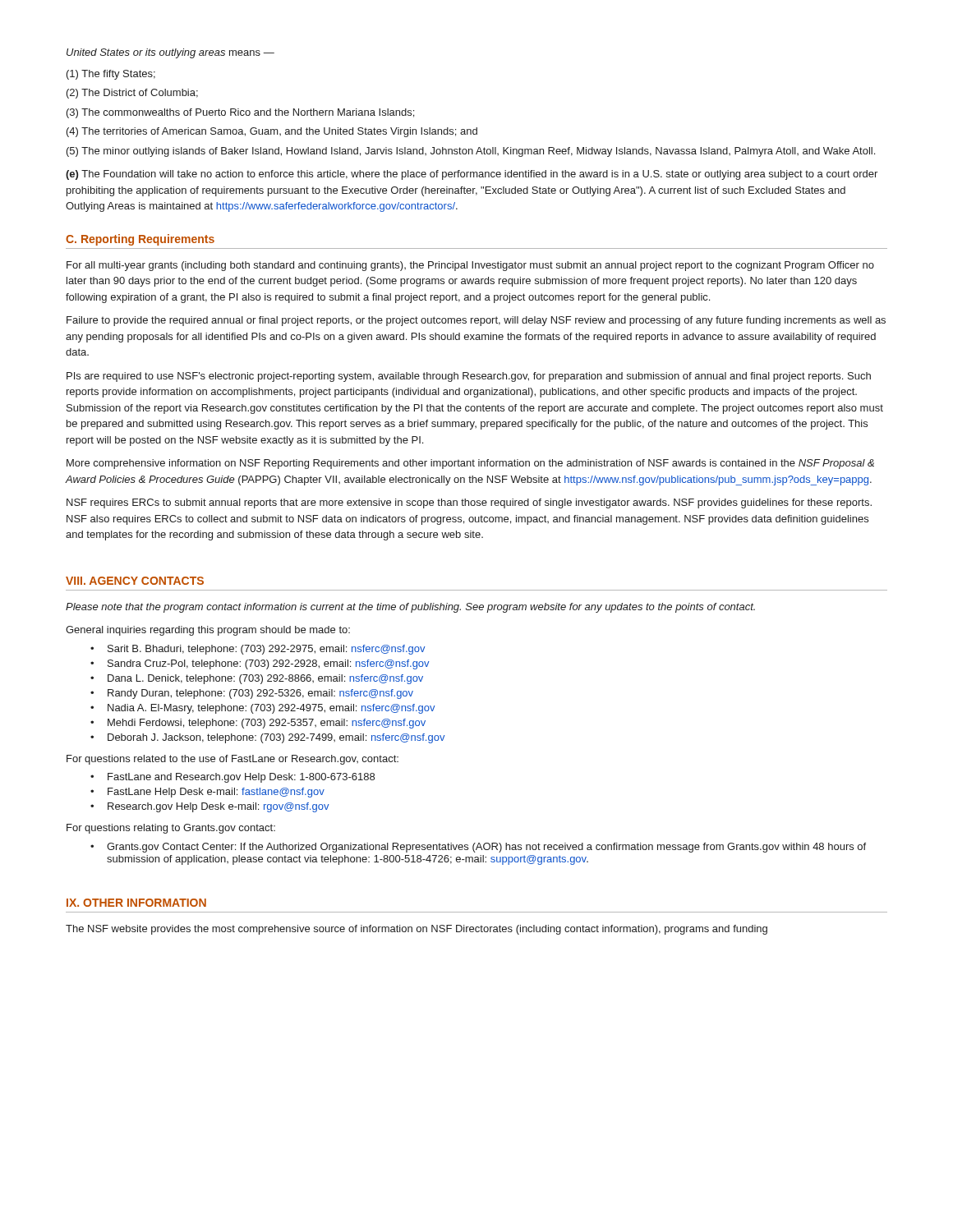Image resolution: width=953 pixels, height=1232 pixels.
Task: Click on the passage starting "For all multi-year grants (including"
Action: click(470, 281)
